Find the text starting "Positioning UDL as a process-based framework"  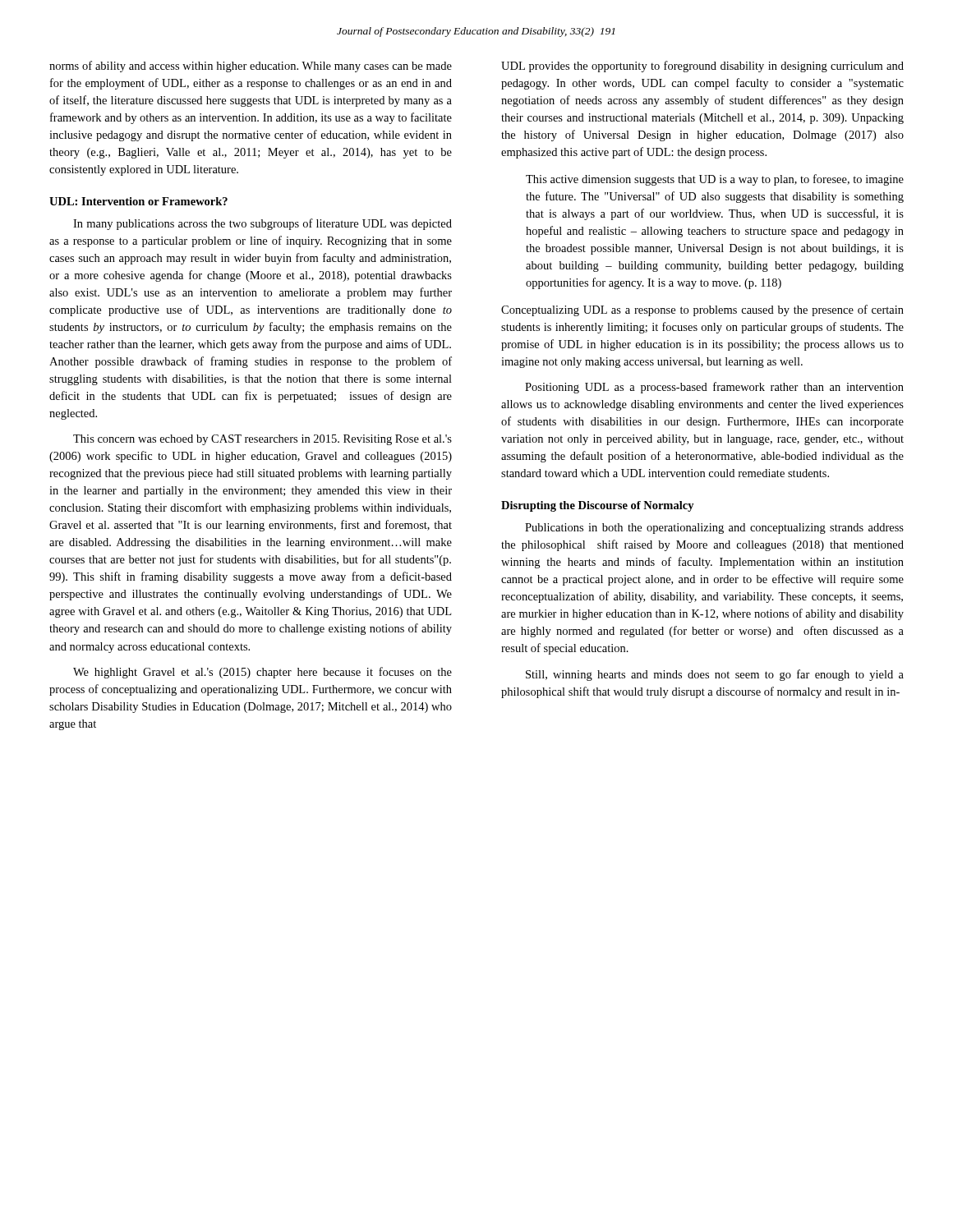(x=702, y=431)
